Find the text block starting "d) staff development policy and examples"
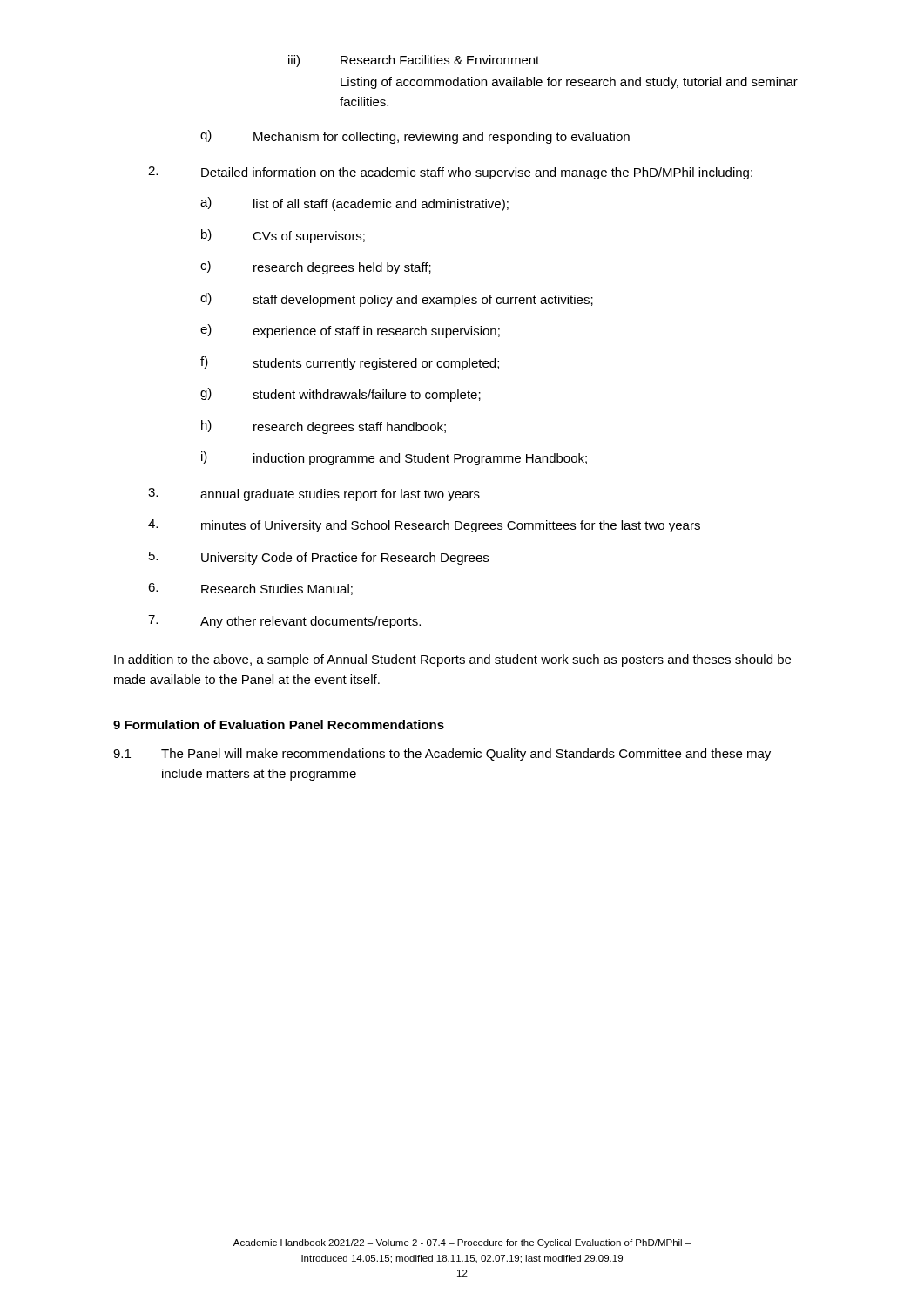The image size is (924, 1307). coord(506,300)
